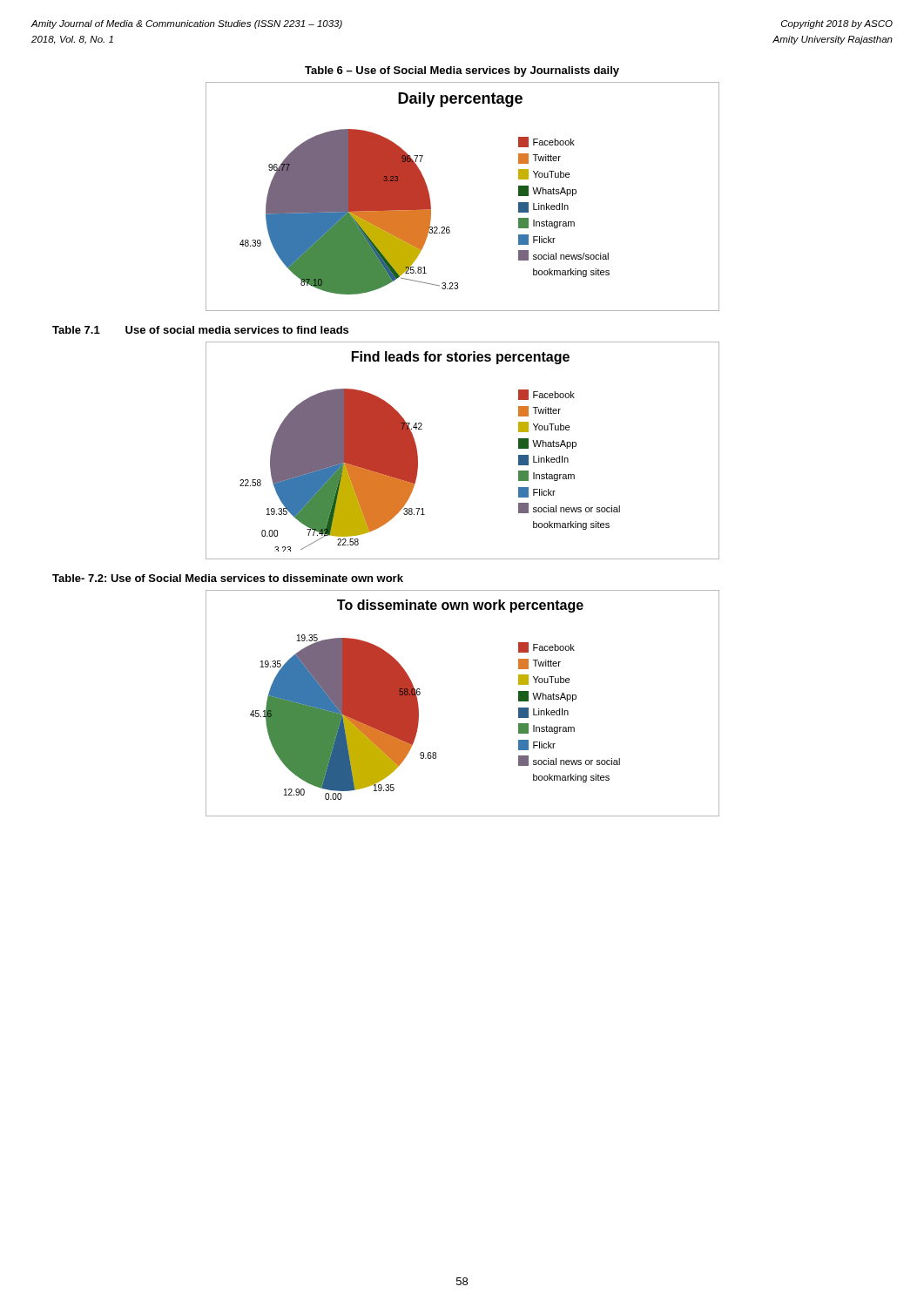Point to the caption beginning "Table 7.1 Use of social media"
Viewport: 924px width, 1307px height.
tap(201, 330)
